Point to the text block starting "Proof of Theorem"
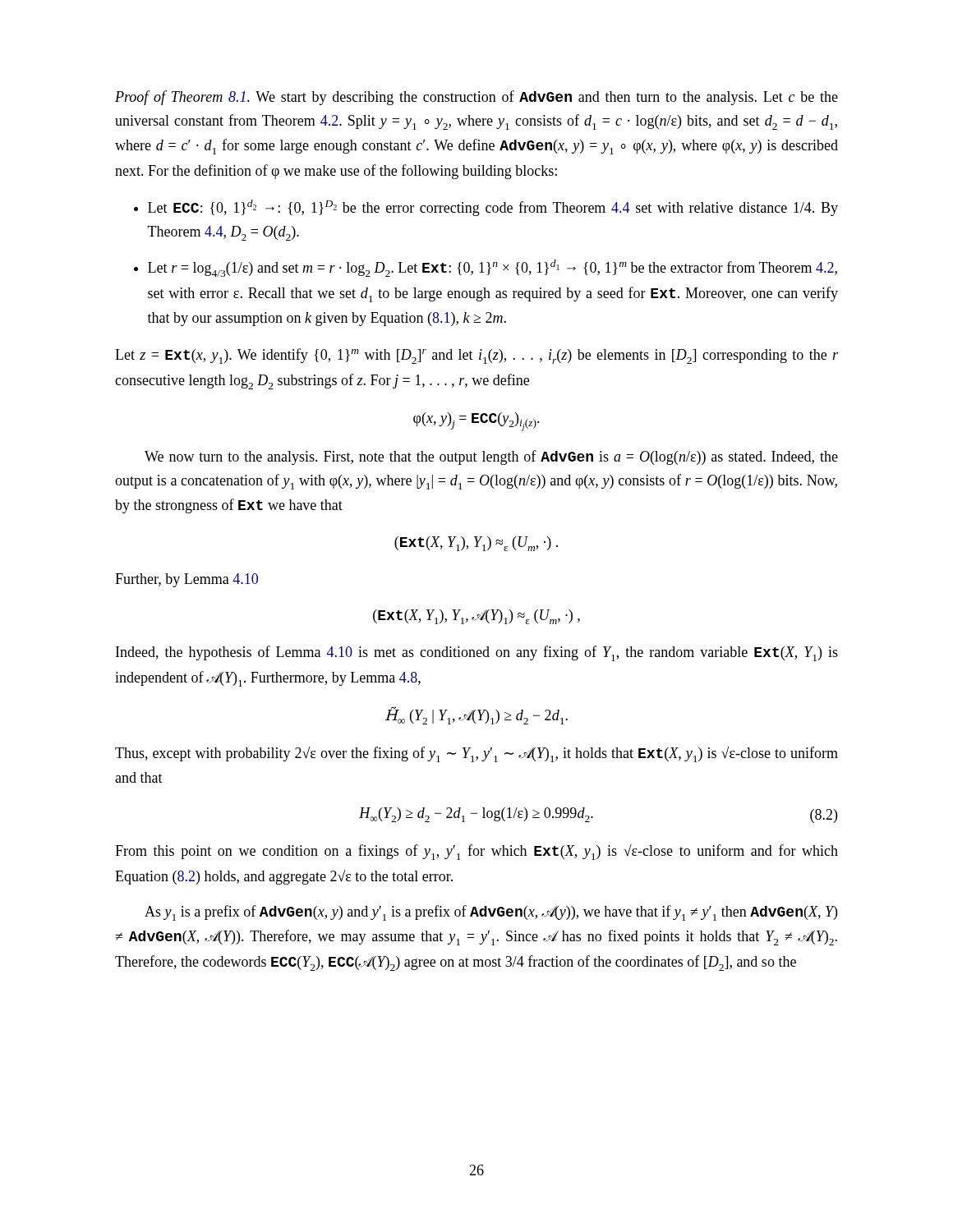 476,135
